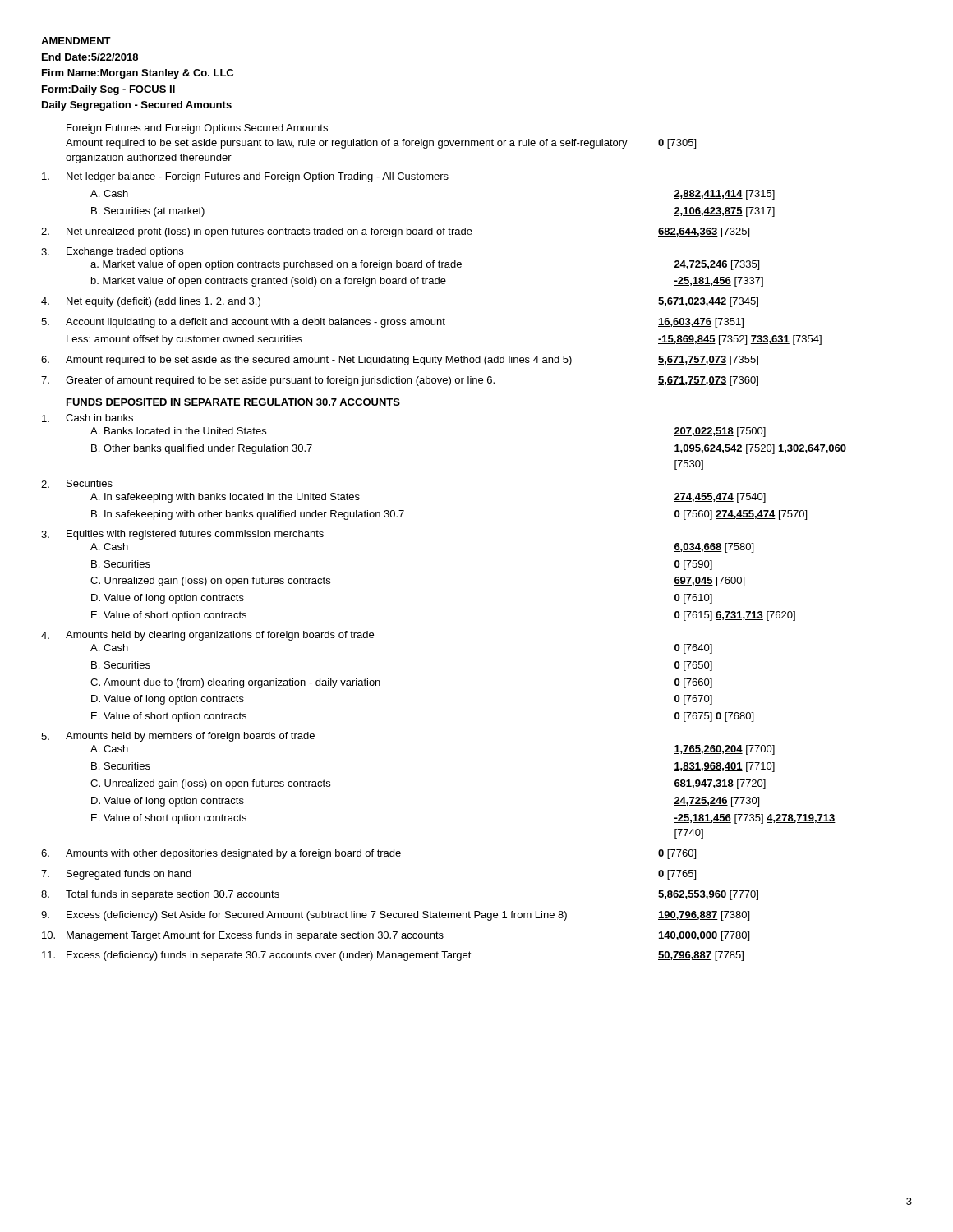Where is the passage that starts "9. Excess (deficiency)"?
This screenshot has width=953, height=1232.
pos(476,916)
